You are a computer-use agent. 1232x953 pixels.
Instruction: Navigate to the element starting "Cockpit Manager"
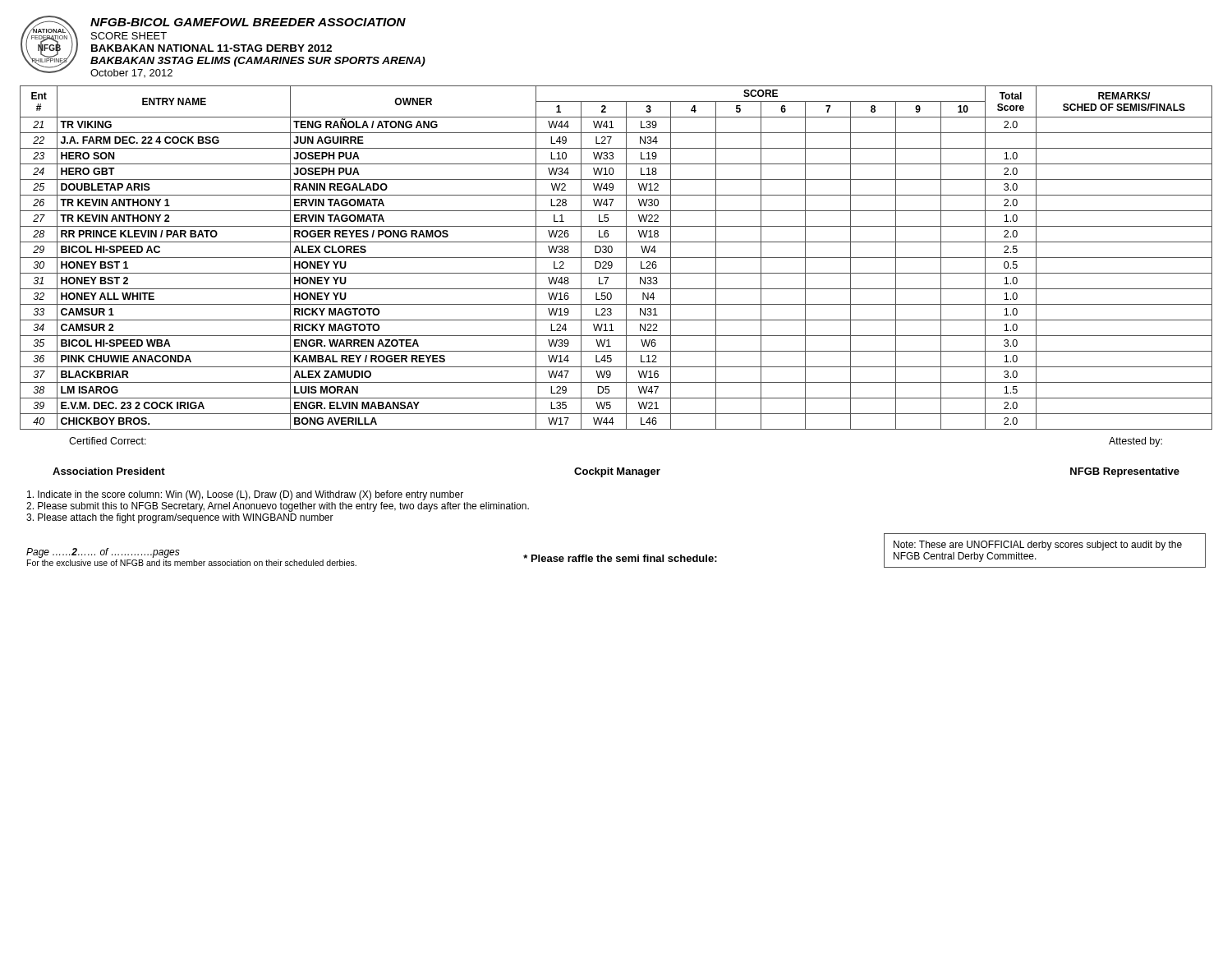617,471
